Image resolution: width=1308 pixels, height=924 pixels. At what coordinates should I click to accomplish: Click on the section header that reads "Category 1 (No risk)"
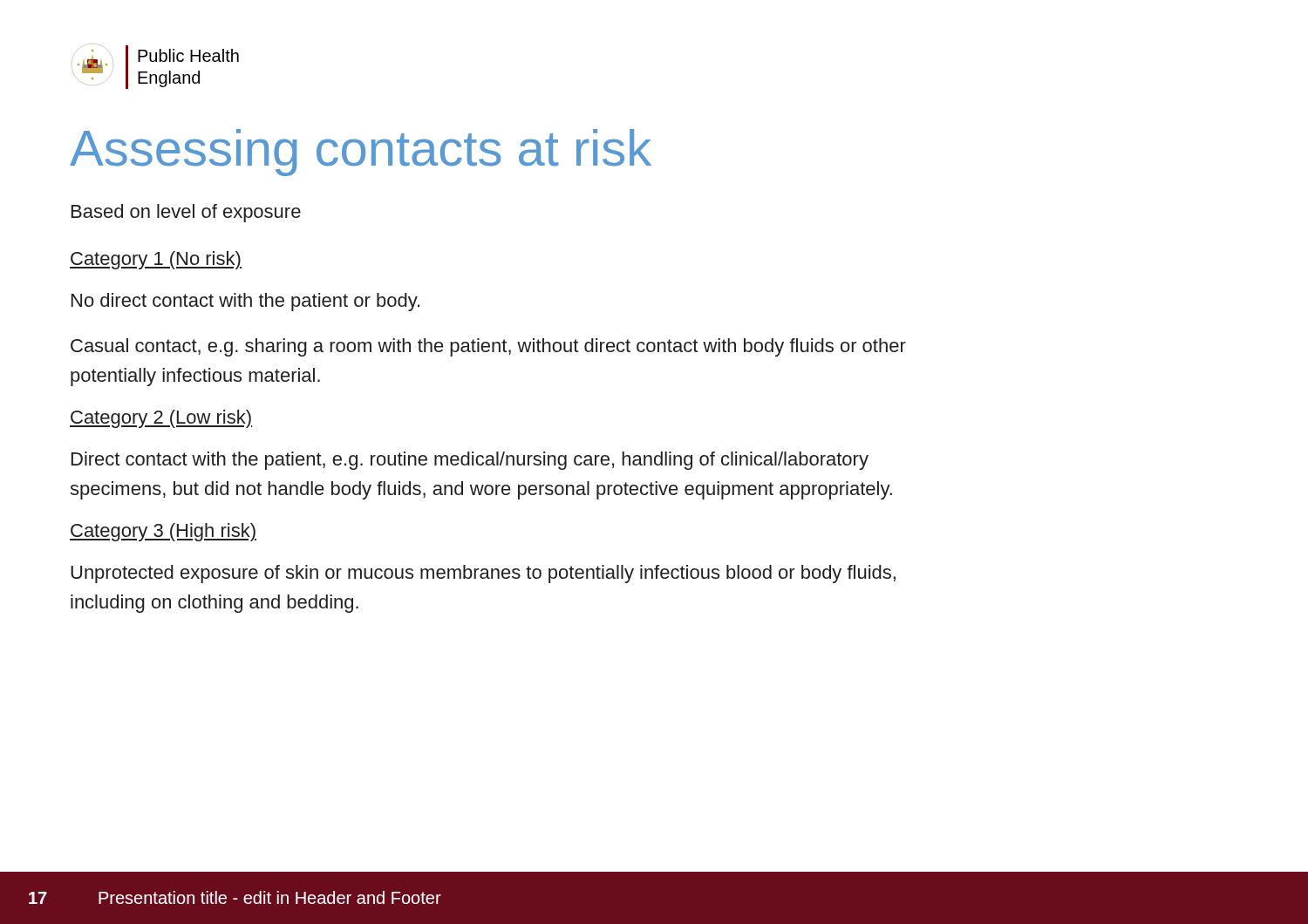156,258
